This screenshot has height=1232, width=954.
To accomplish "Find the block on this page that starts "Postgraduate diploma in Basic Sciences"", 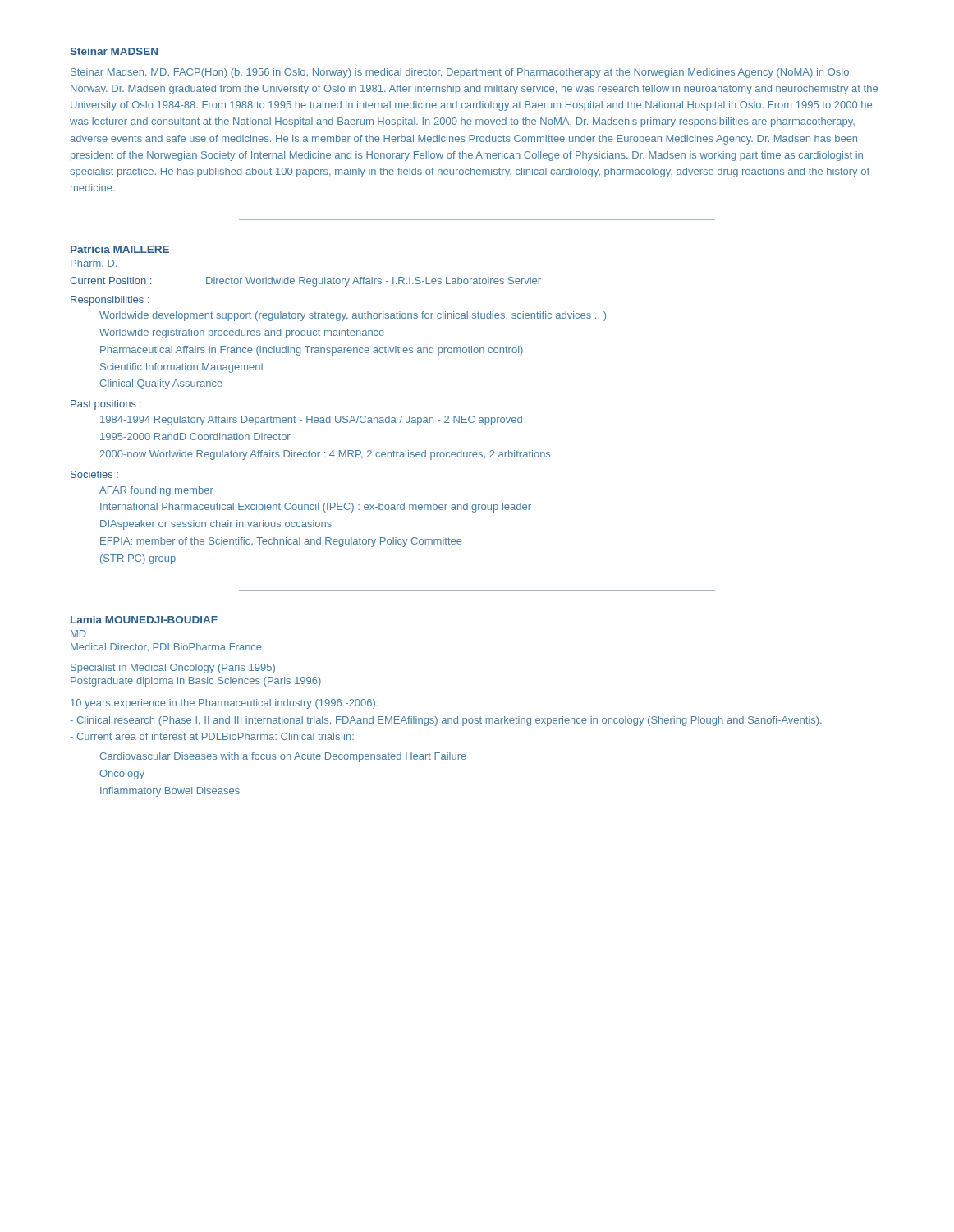I will point(196,681).
